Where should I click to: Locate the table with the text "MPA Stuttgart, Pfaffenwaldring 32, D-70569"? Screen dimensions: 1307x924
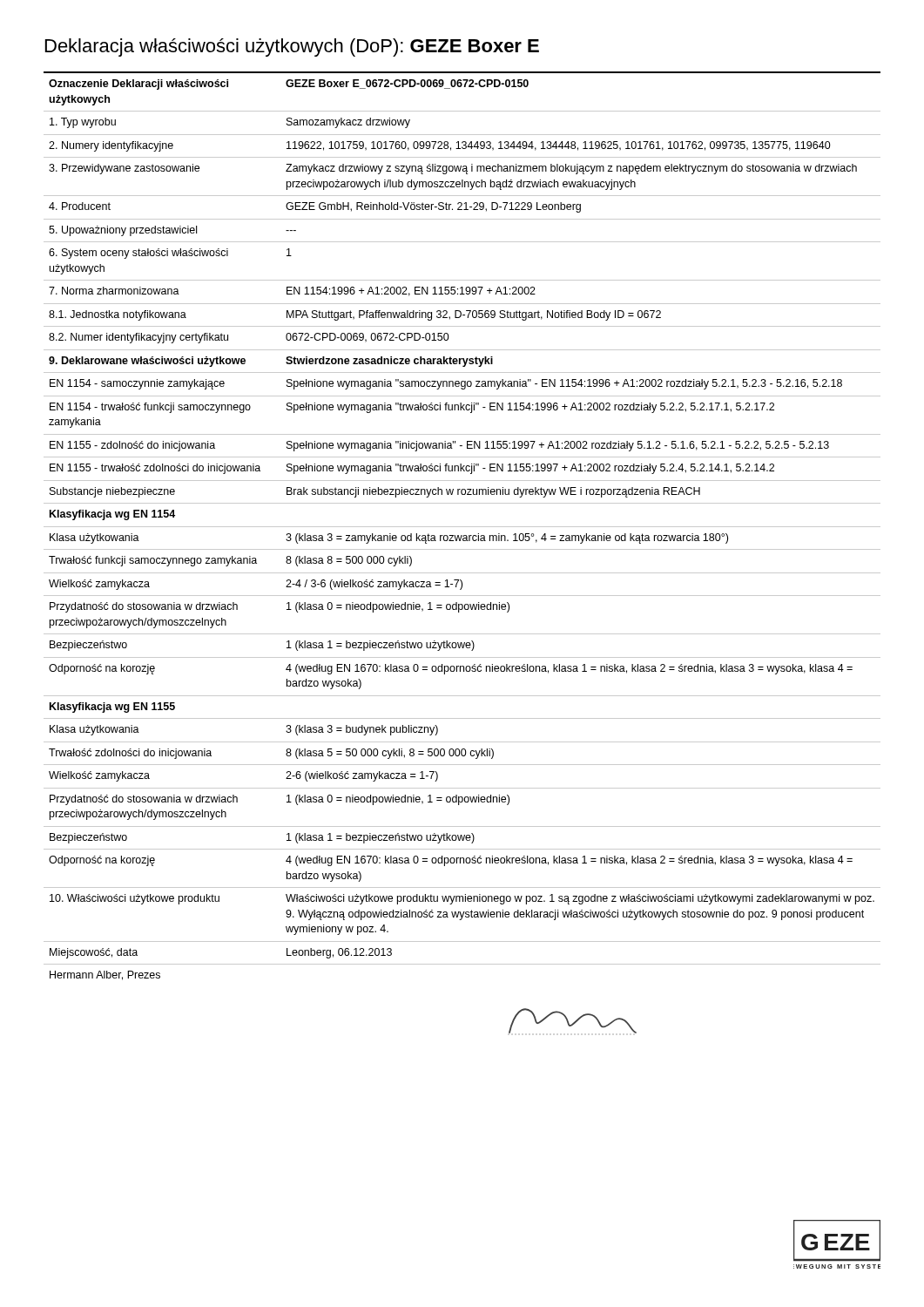point(462,529)
